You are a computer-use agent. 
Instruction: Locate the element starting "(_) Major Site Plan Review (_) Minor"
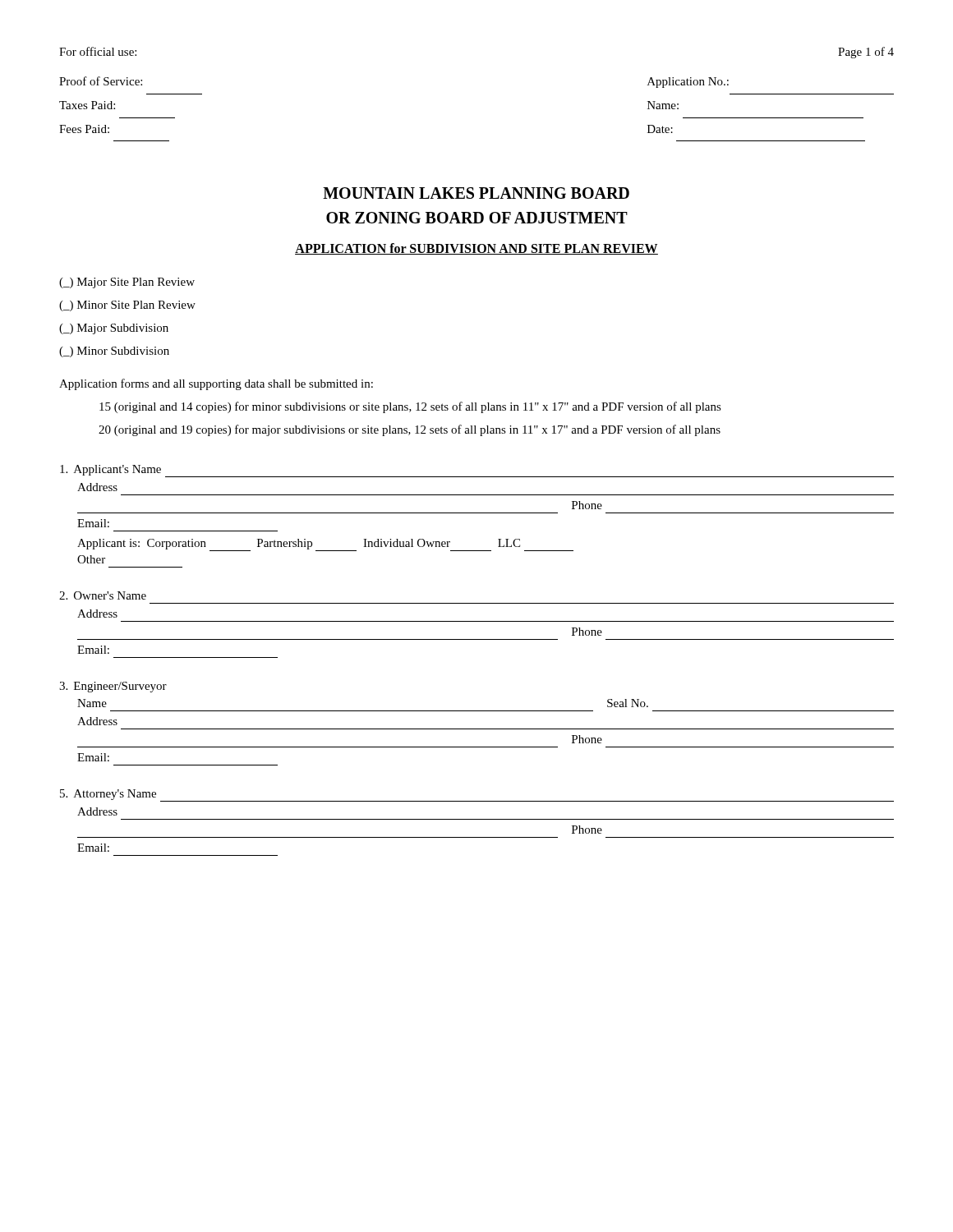click(x=127, y=316)
